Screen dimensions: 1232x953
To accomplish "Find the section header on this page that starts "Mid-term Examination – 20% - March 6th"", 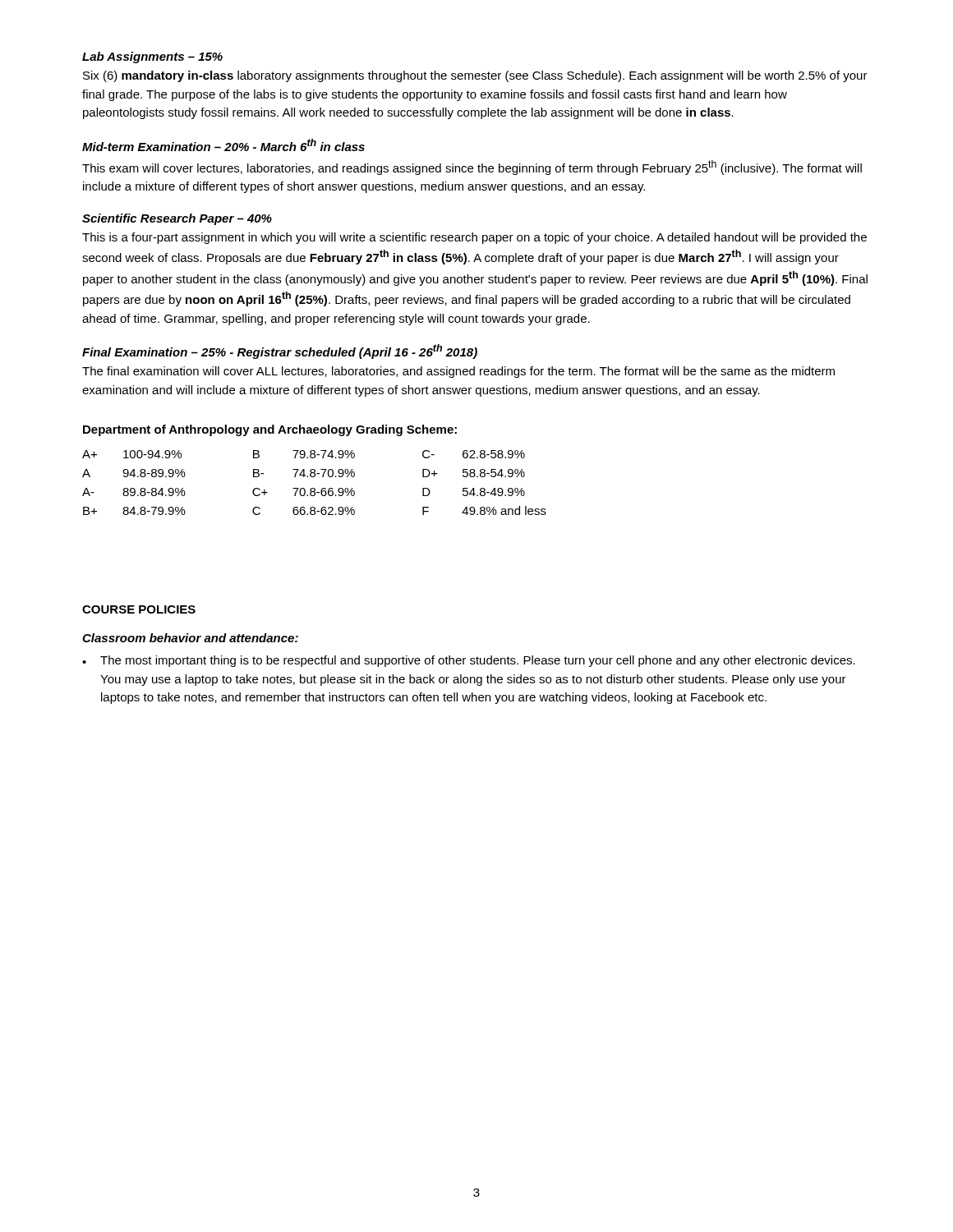I will [x=224, y=145].
